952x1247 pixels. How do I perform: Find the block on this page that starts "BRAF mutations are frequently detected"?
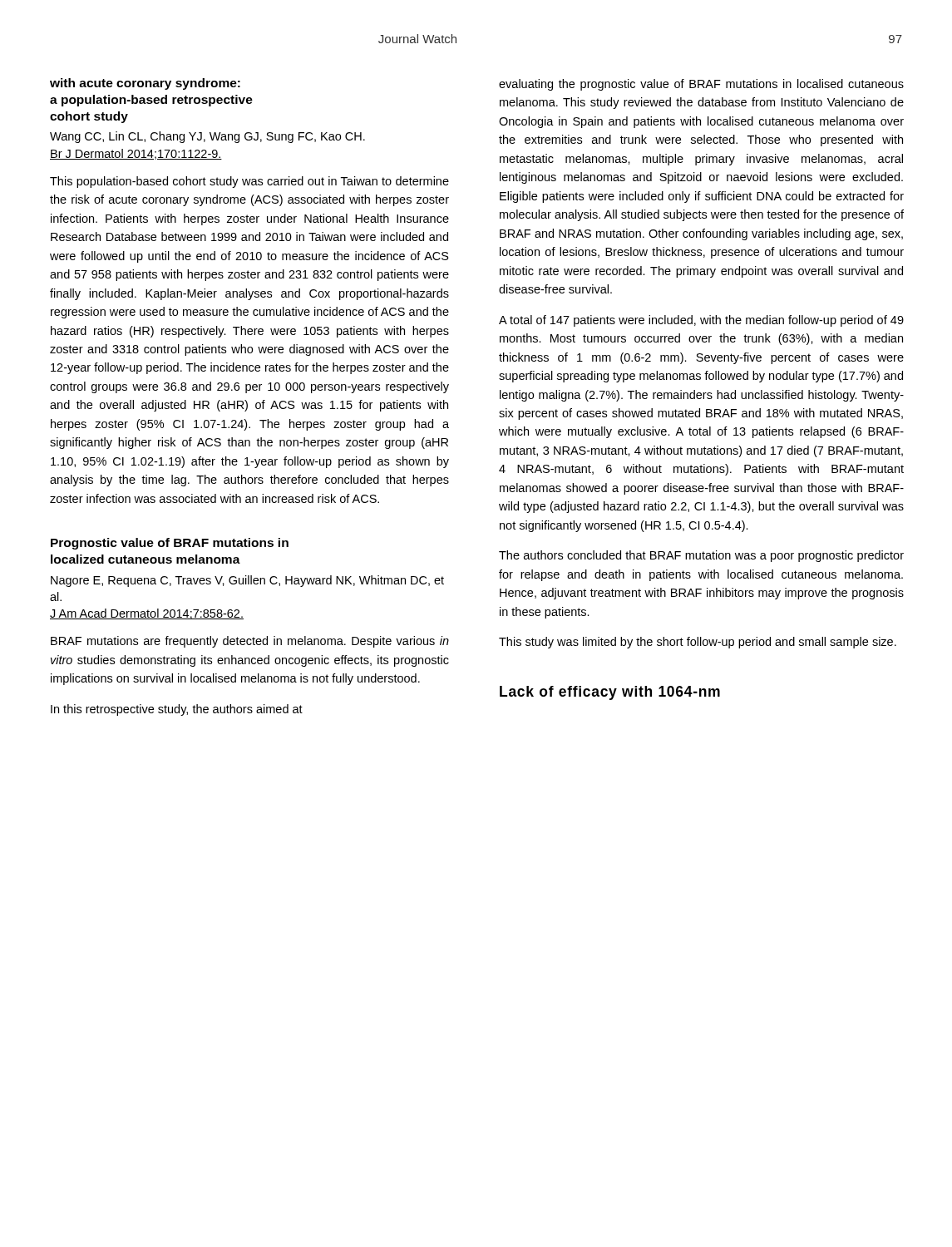[x=249, y=660]
